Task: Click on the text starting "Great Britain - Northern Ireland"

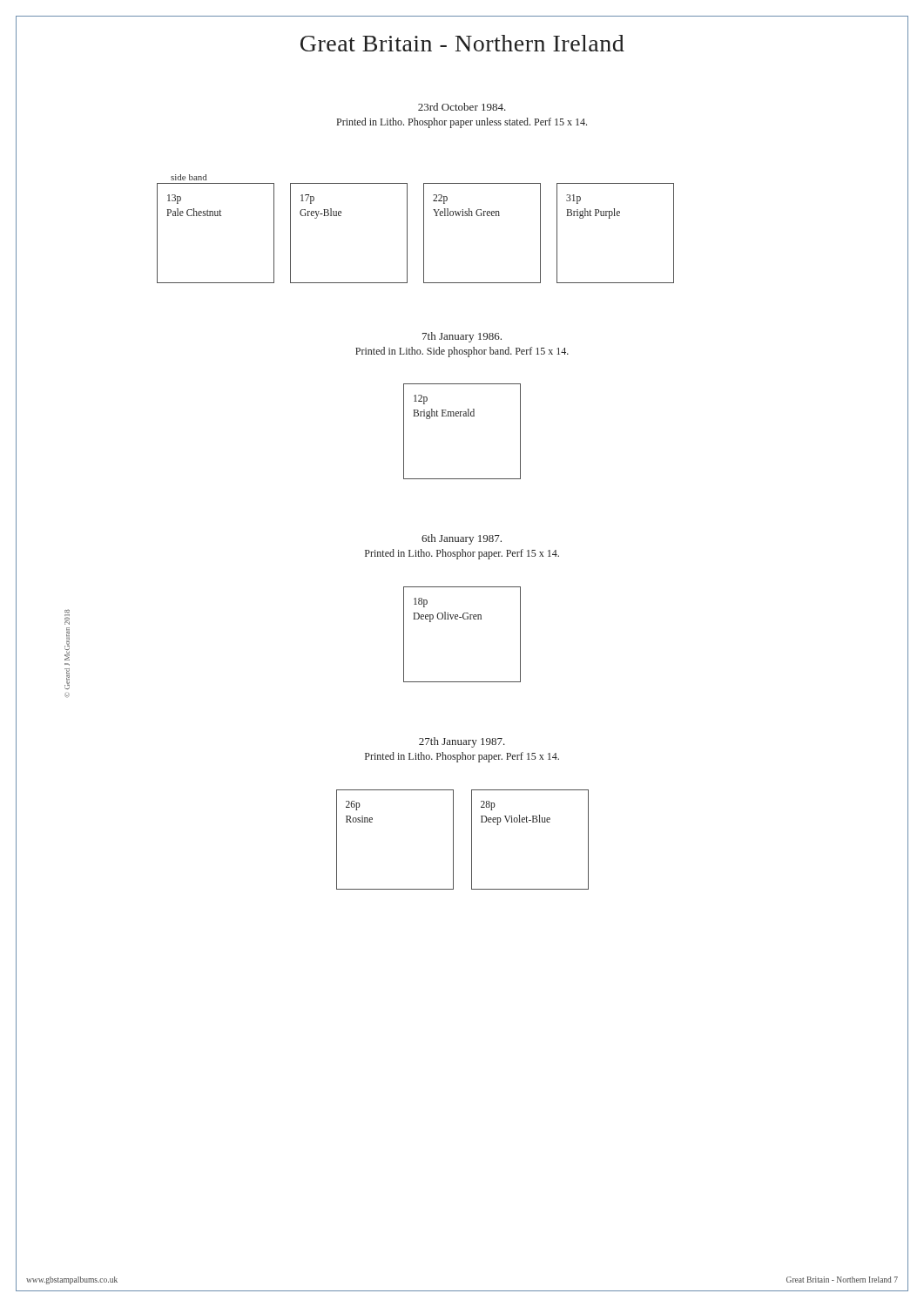Action: 462,44
